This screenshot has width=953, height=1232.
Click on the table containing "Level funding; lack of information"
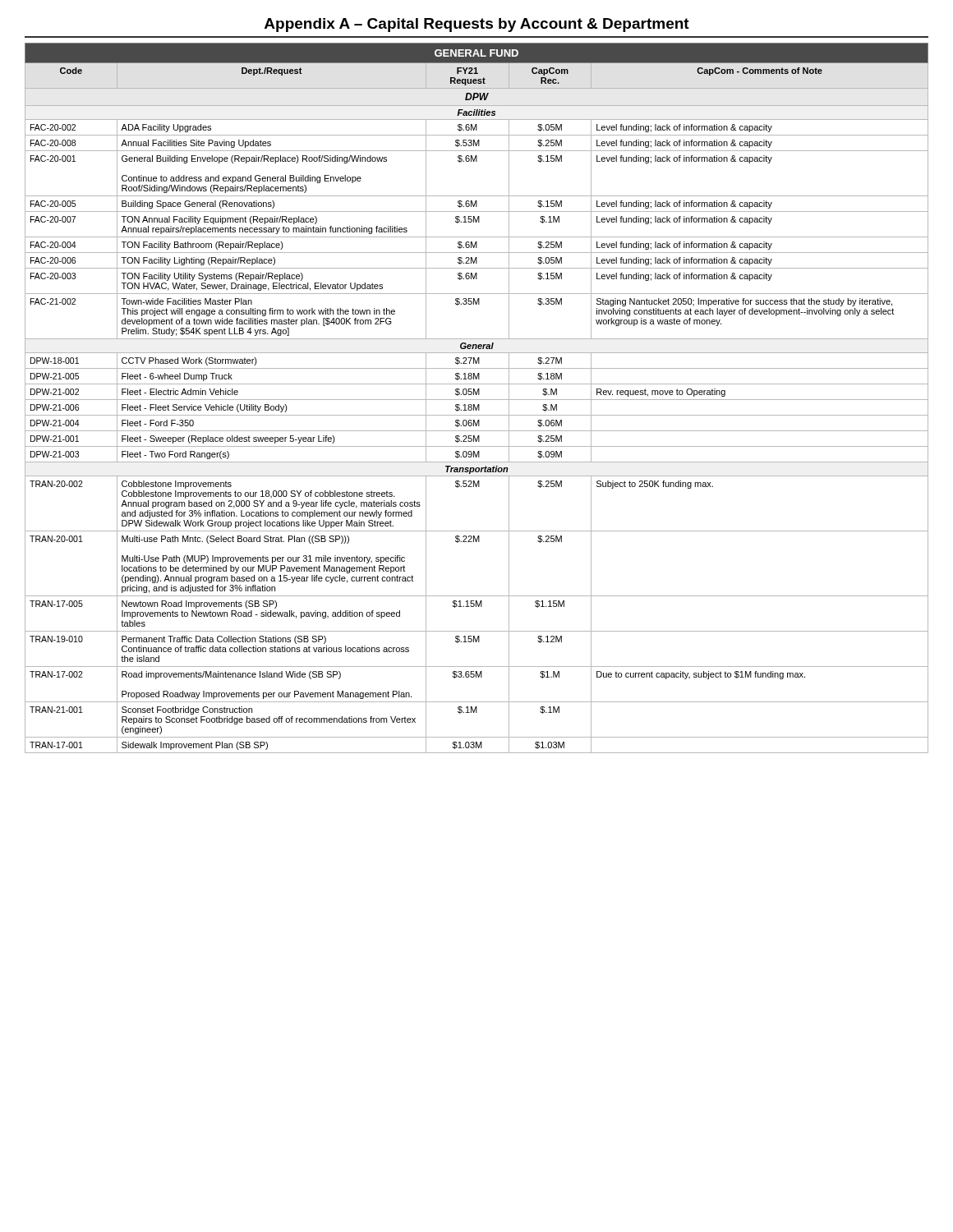click(x=476, y=398)
